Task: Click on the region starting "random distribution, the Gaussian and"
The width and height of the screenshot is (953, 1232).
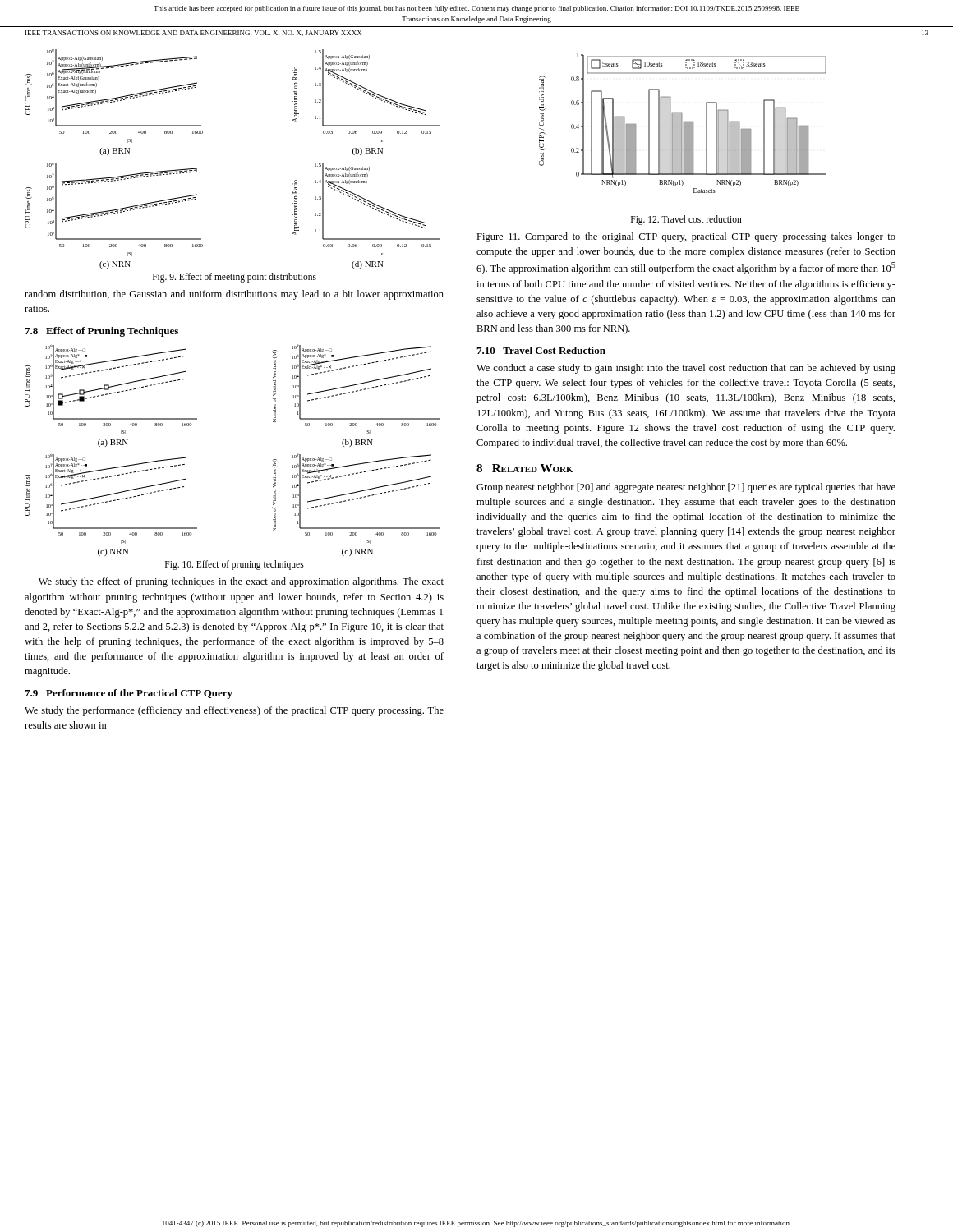Action: (x=234, y=302)
